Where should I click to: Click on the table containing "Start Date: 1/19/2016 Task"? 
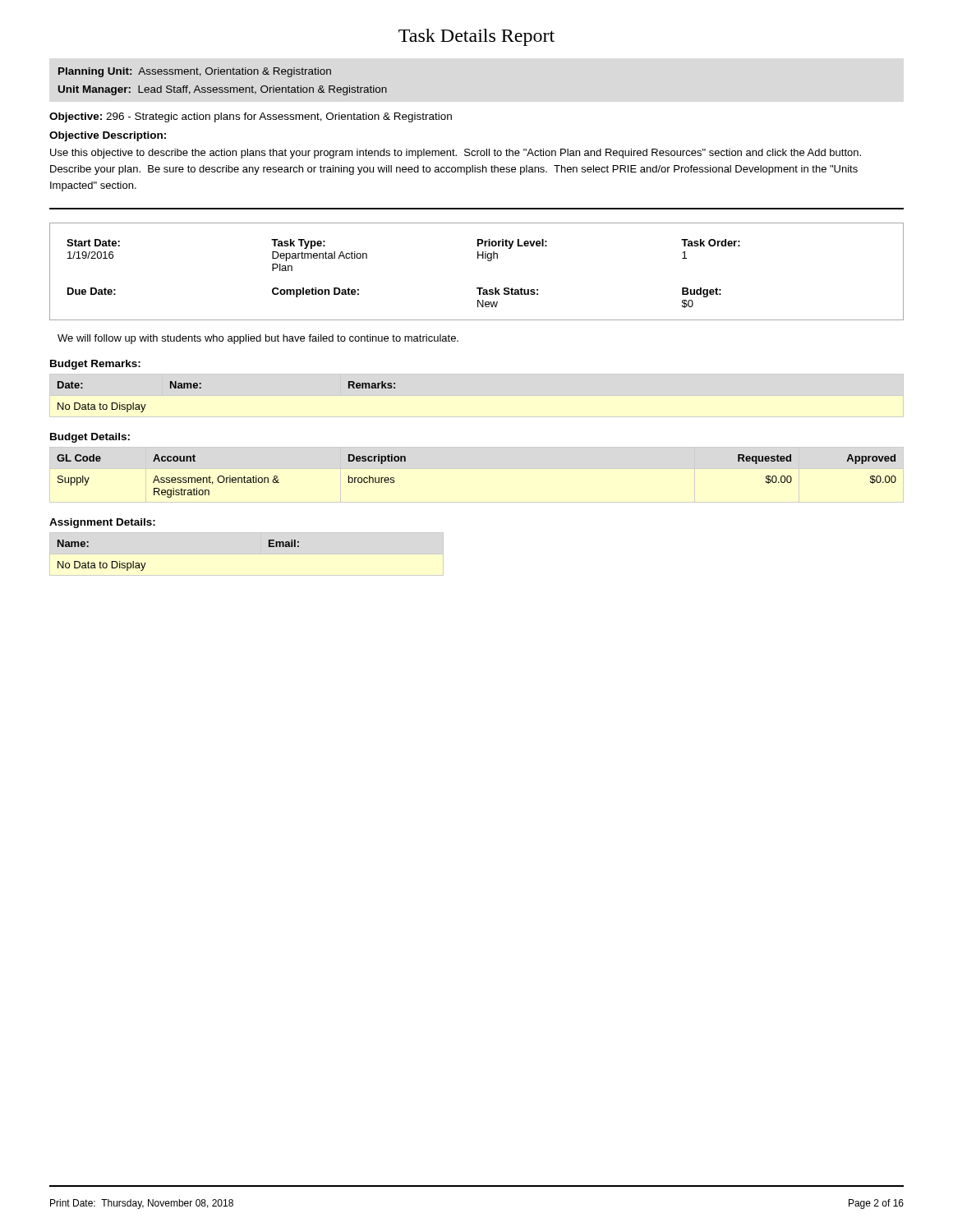(x=476, y=271)
